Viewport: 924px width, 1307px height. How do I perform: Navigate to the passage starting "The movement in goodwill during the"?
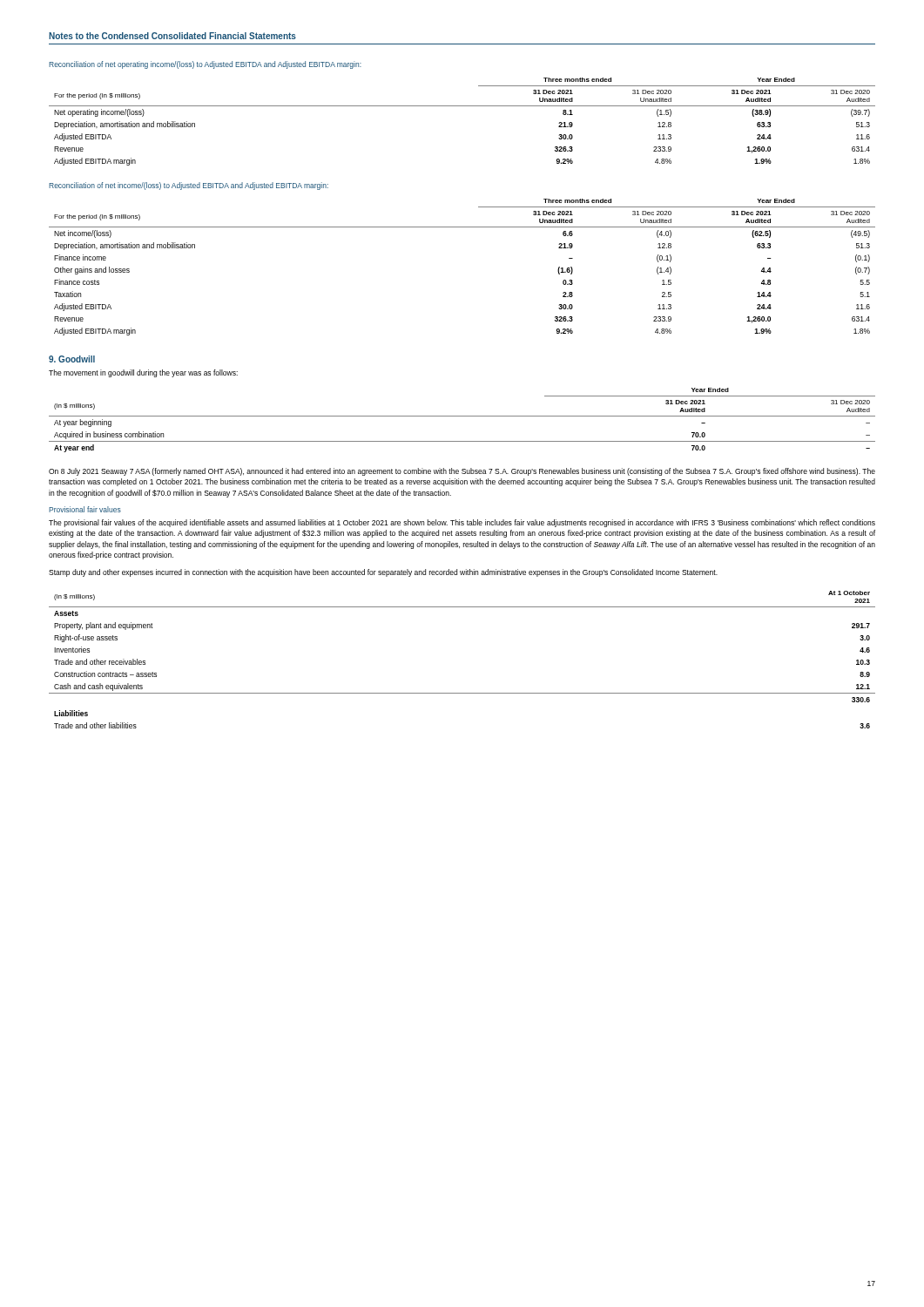pyautogui.click(x=143, y=373)
